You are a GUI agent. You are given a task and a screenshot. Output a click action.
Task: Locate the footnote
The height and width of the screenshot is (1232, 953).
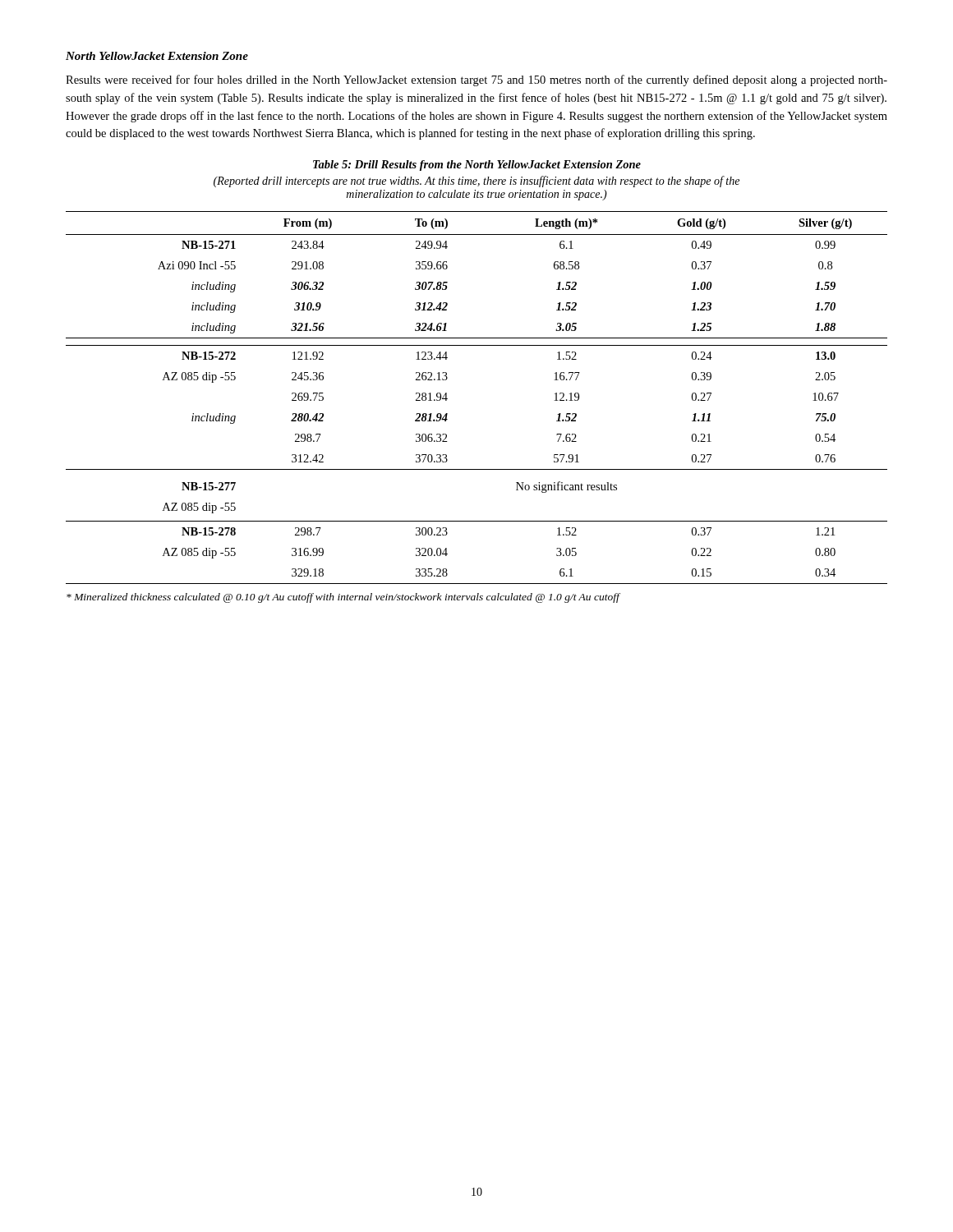pos(343,597)
